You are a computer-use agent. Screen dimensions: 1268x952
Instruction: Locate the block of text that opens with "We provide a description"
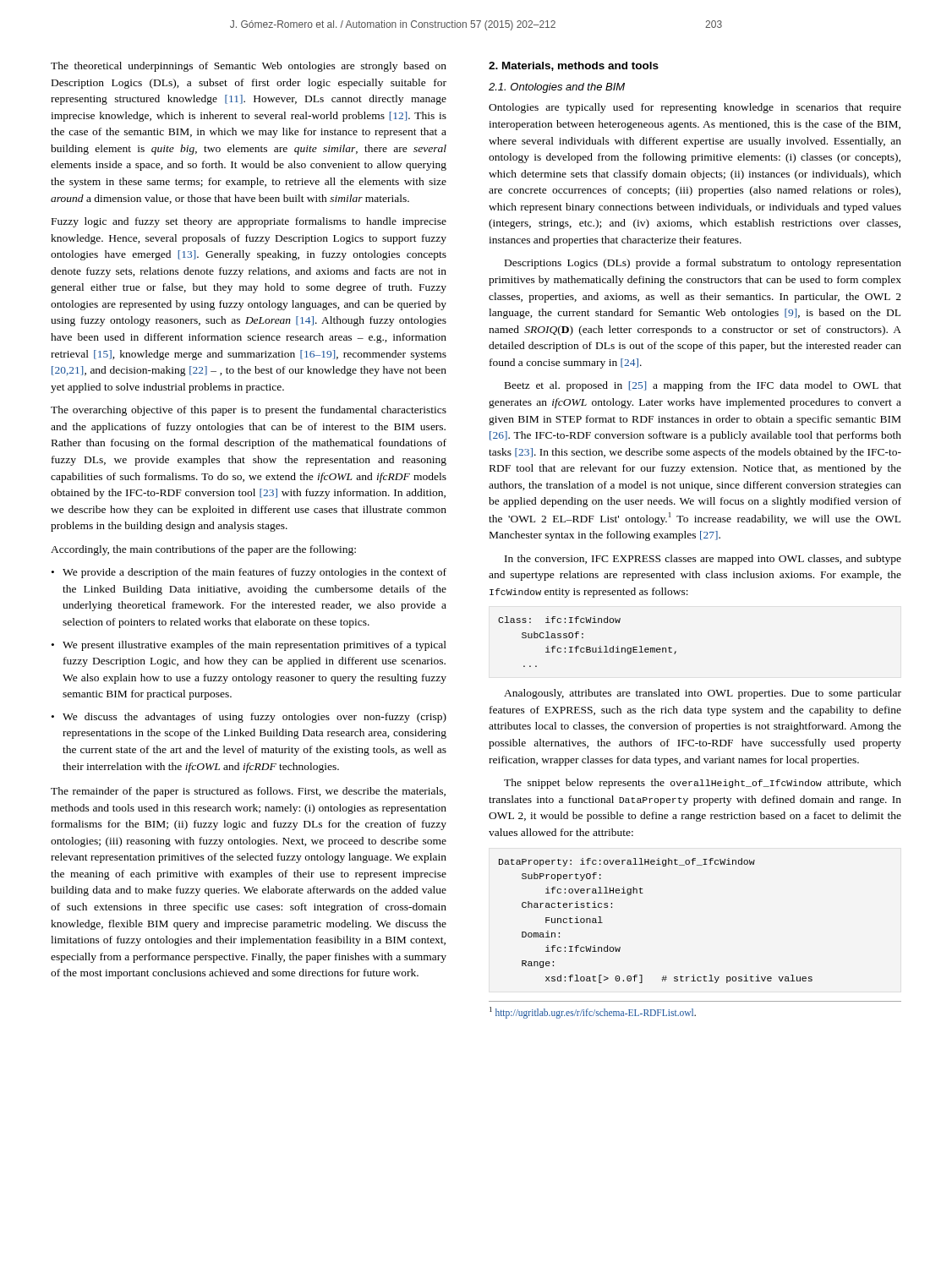pos(254,597)
